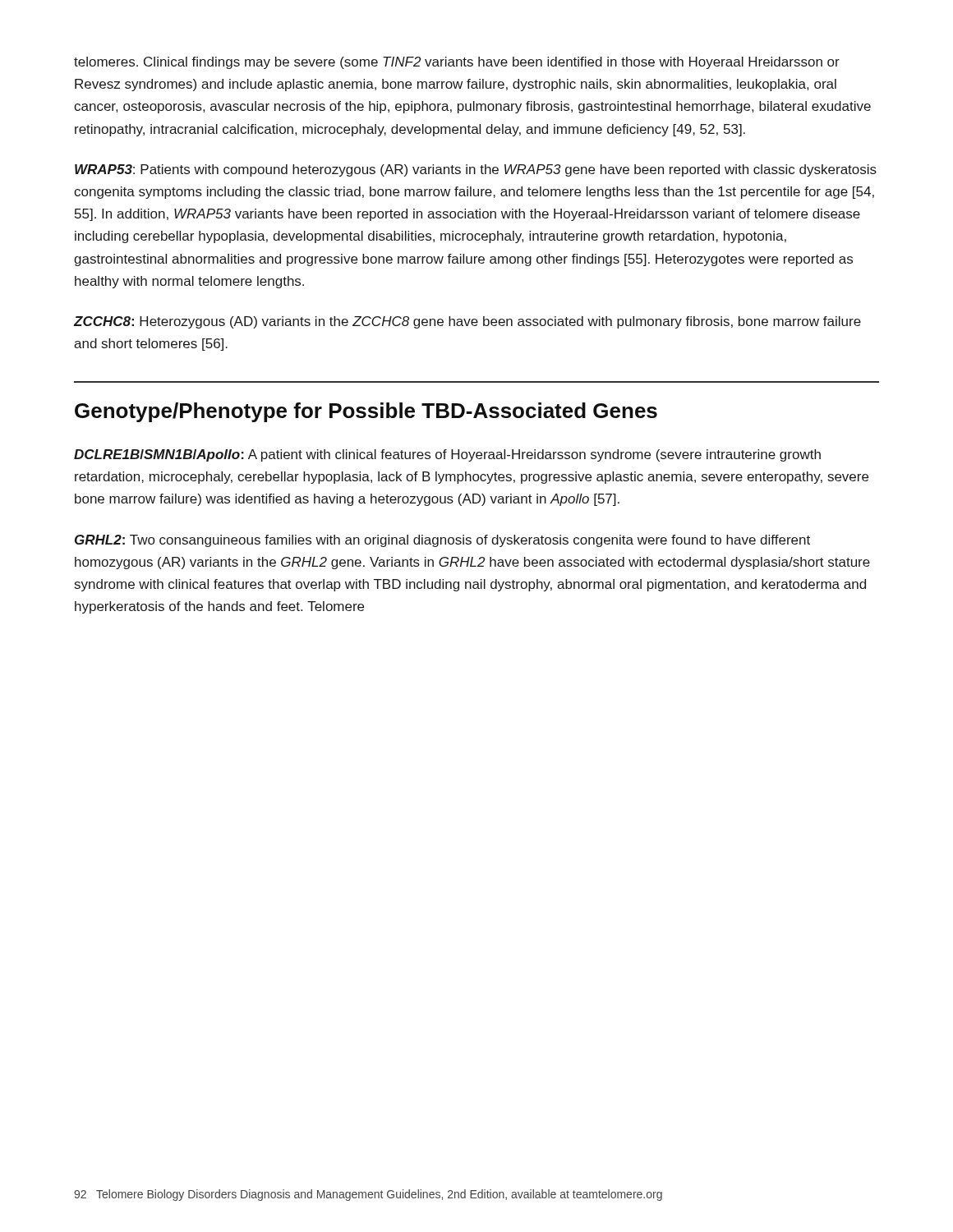
Task: Select the text block starting "DCLRE1B/SMN1B/Apollo: A patient with clinical"
Action: pyautogui.click(x=472, y=477)
